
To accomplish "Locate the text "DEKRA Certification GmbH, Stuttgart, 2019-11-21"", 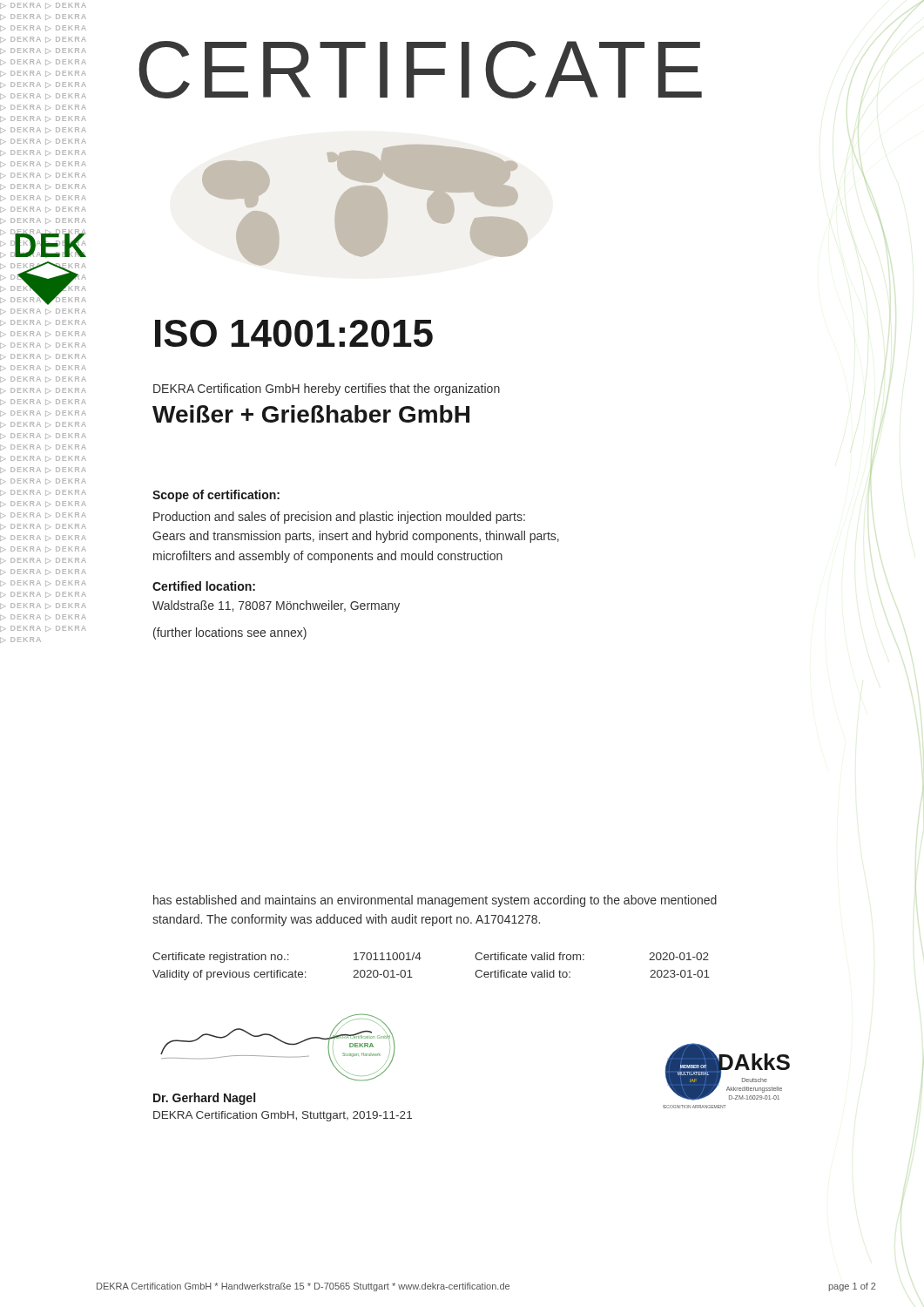I will click(x=282, y=1115).
